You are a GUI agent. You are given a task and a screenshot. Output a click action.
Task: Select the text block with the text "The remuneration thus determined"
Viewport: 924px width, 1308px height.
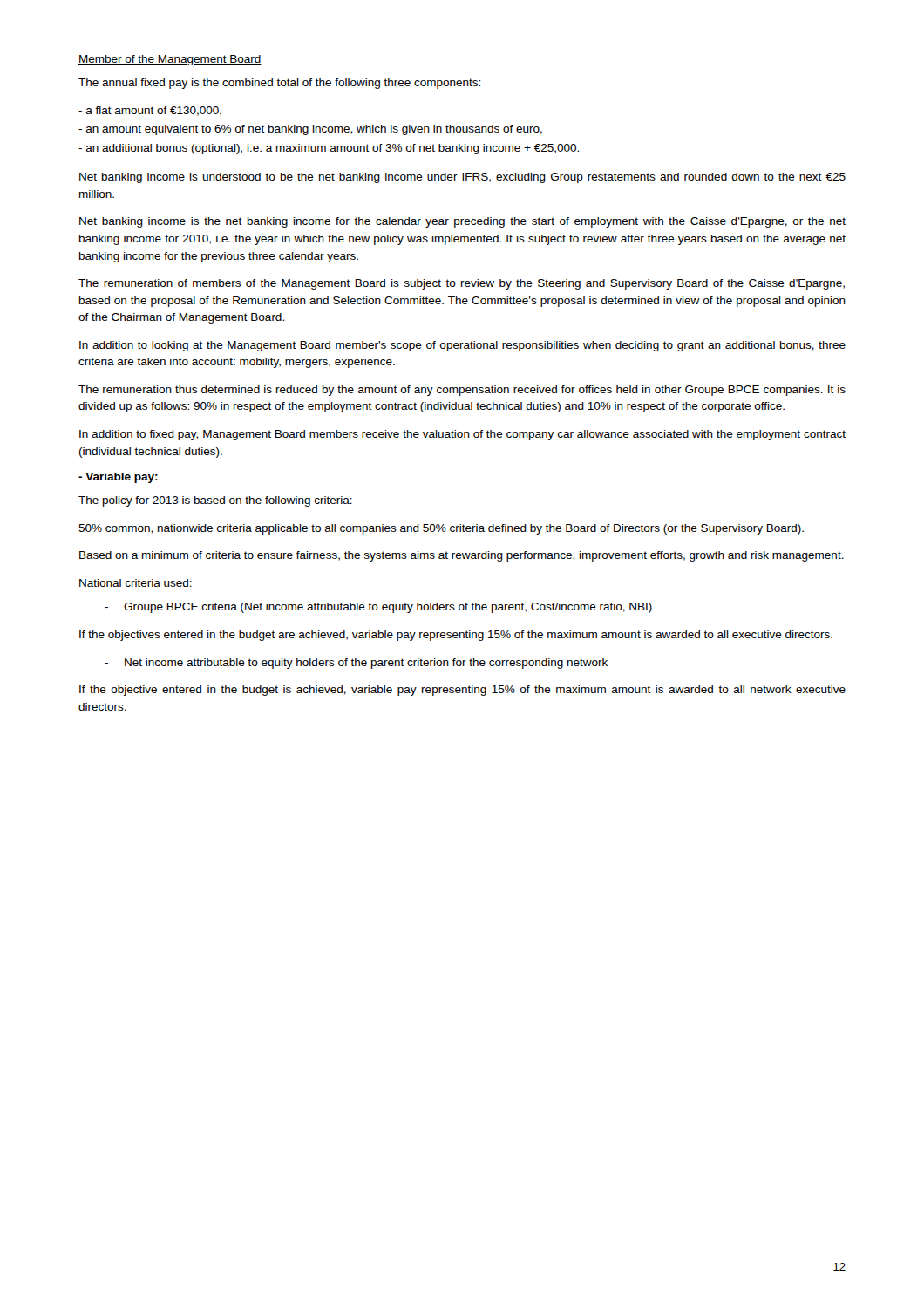(x=462, y=398)
